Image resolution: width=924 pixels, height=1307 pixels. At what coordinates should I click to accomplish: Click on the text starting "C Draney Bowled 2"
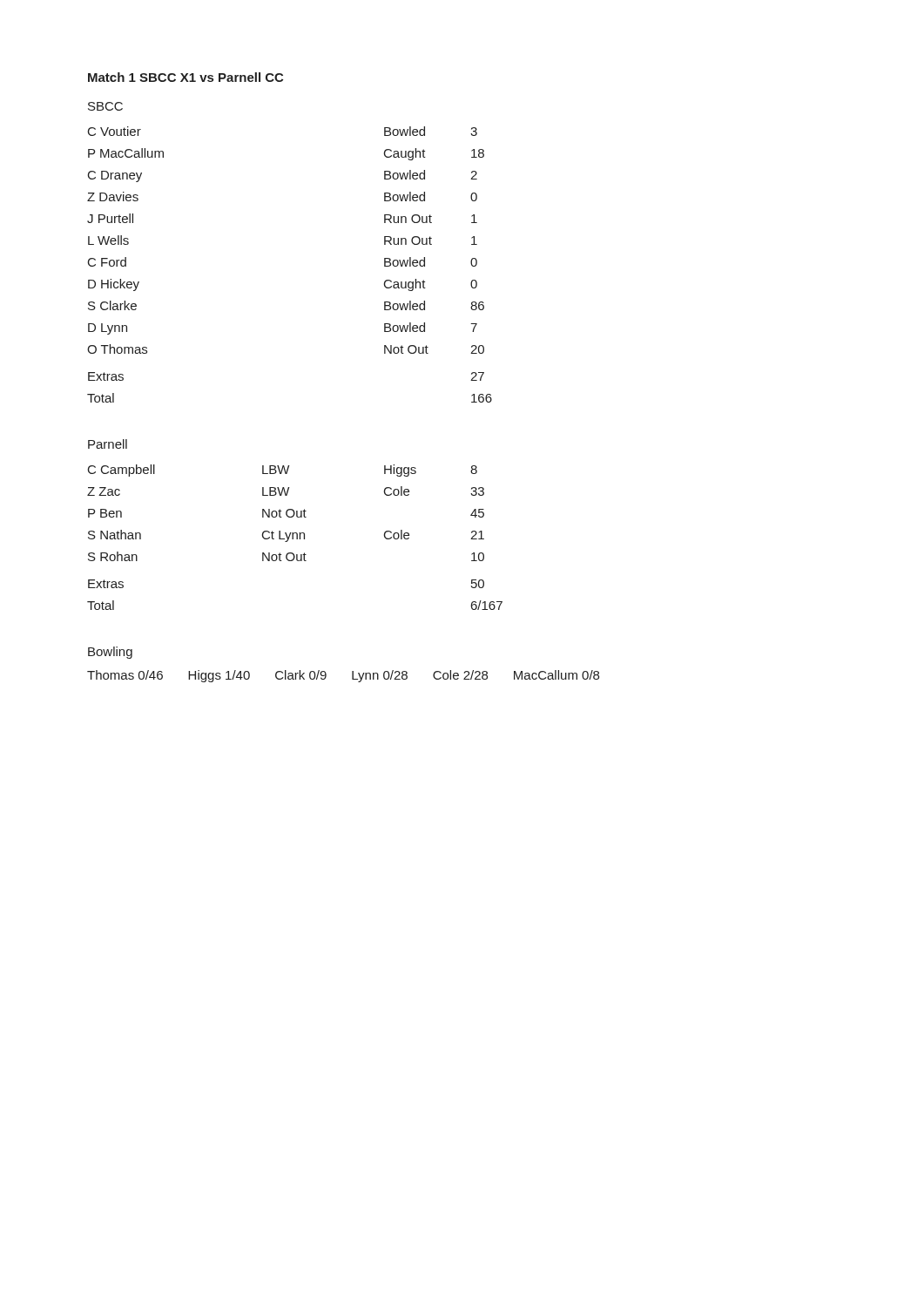[115, 176]
